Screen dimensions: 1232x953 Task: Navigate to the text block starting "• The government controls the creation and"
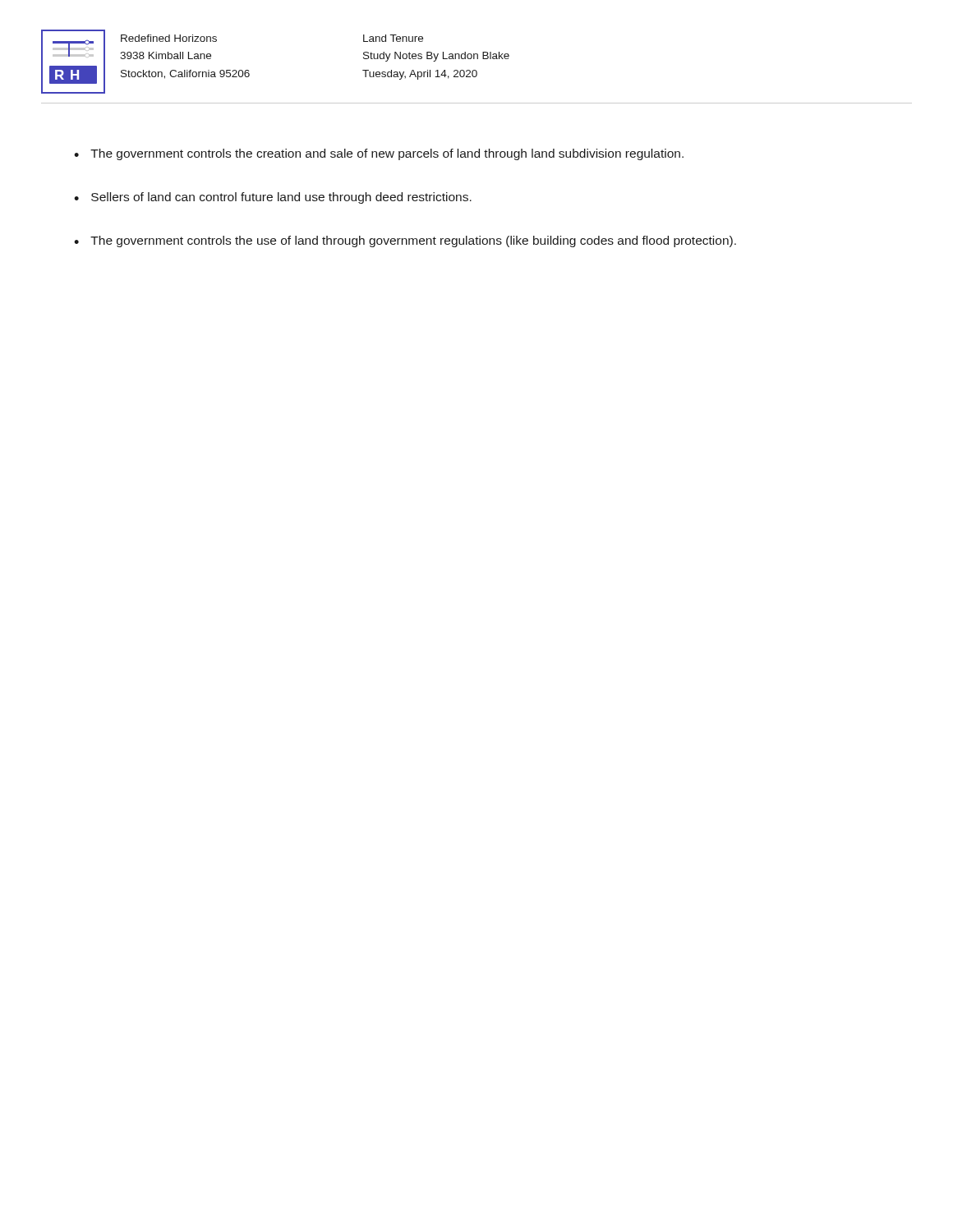pyautogui.click(x=379, y=155)
